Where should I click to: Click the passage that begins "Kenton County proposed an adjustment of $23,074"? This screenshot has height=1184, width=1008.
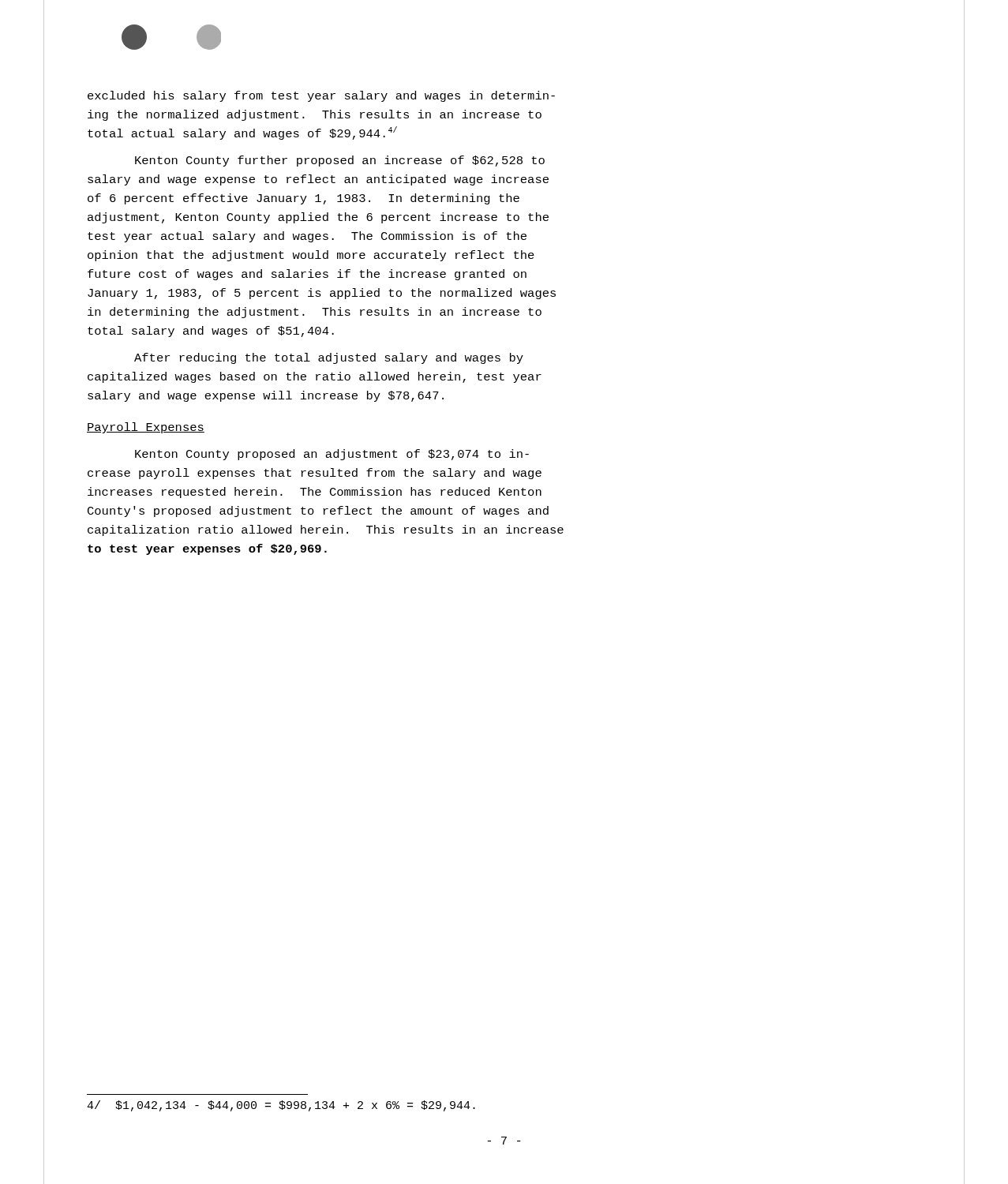(x=504, y=502)
